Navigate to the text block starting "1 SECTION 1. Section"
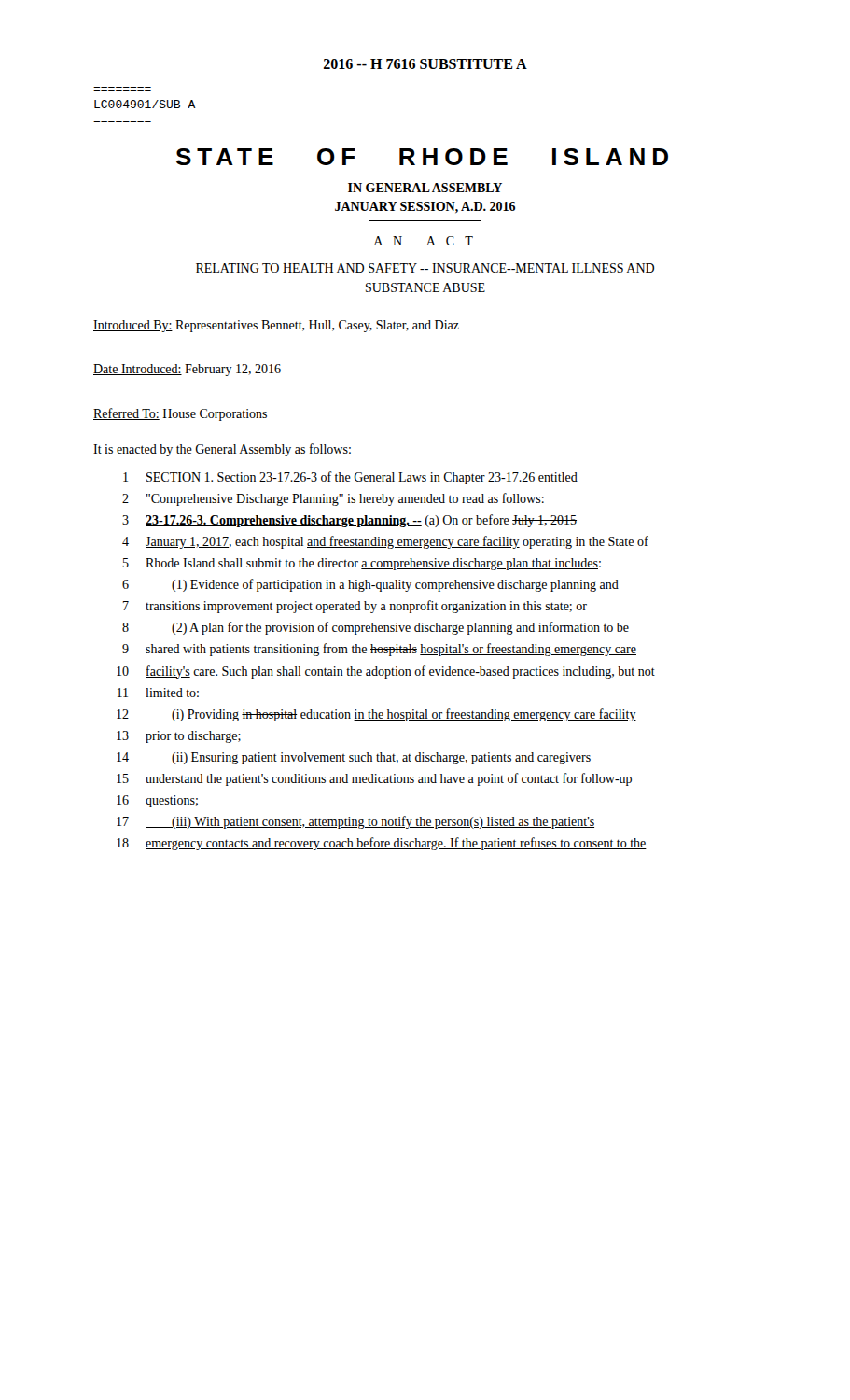The width and height of the screenshot is (850, 1400). 425,477
